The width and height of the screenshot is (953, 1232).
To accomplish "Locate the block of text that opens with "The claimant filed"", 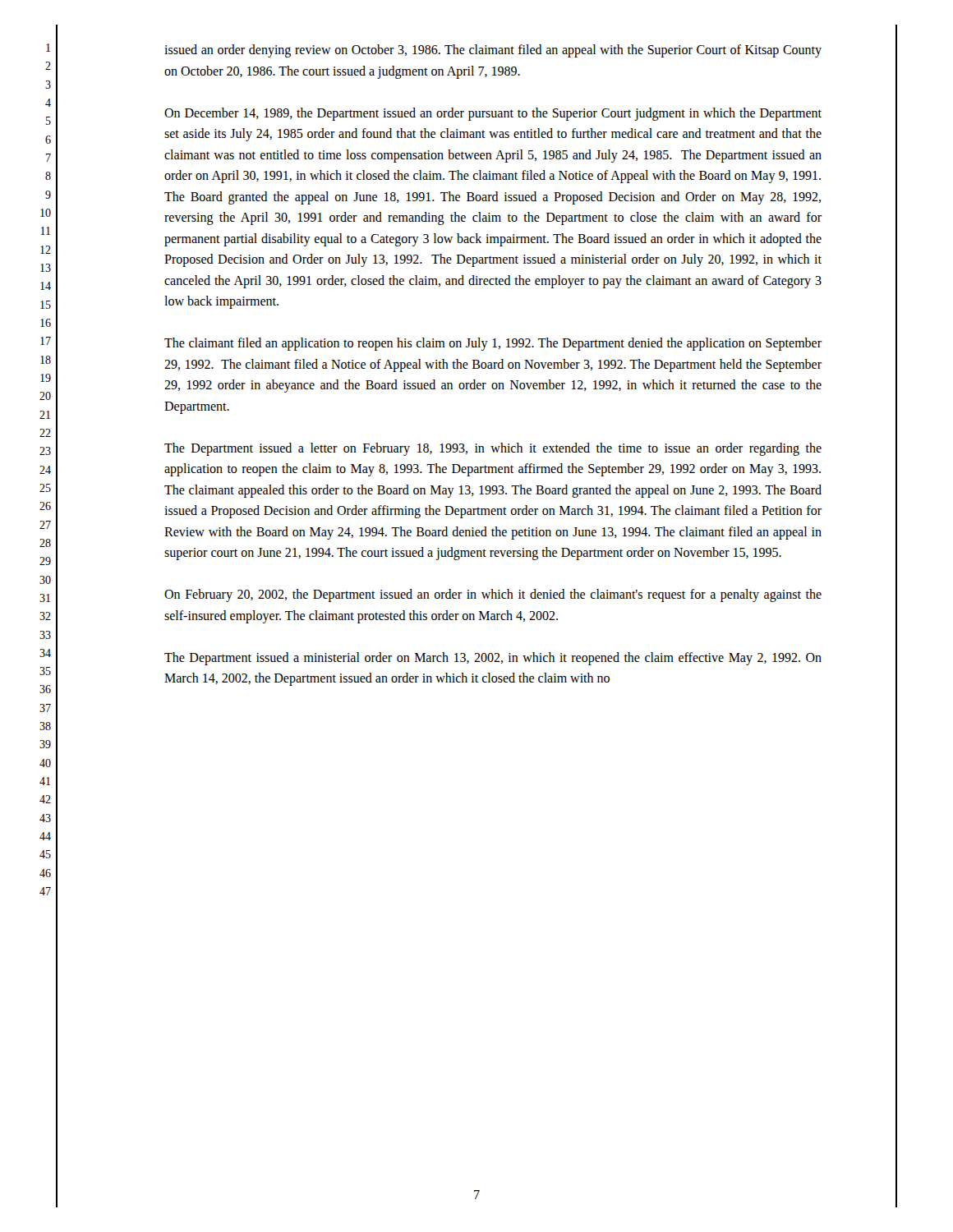I will click(493, 375).
